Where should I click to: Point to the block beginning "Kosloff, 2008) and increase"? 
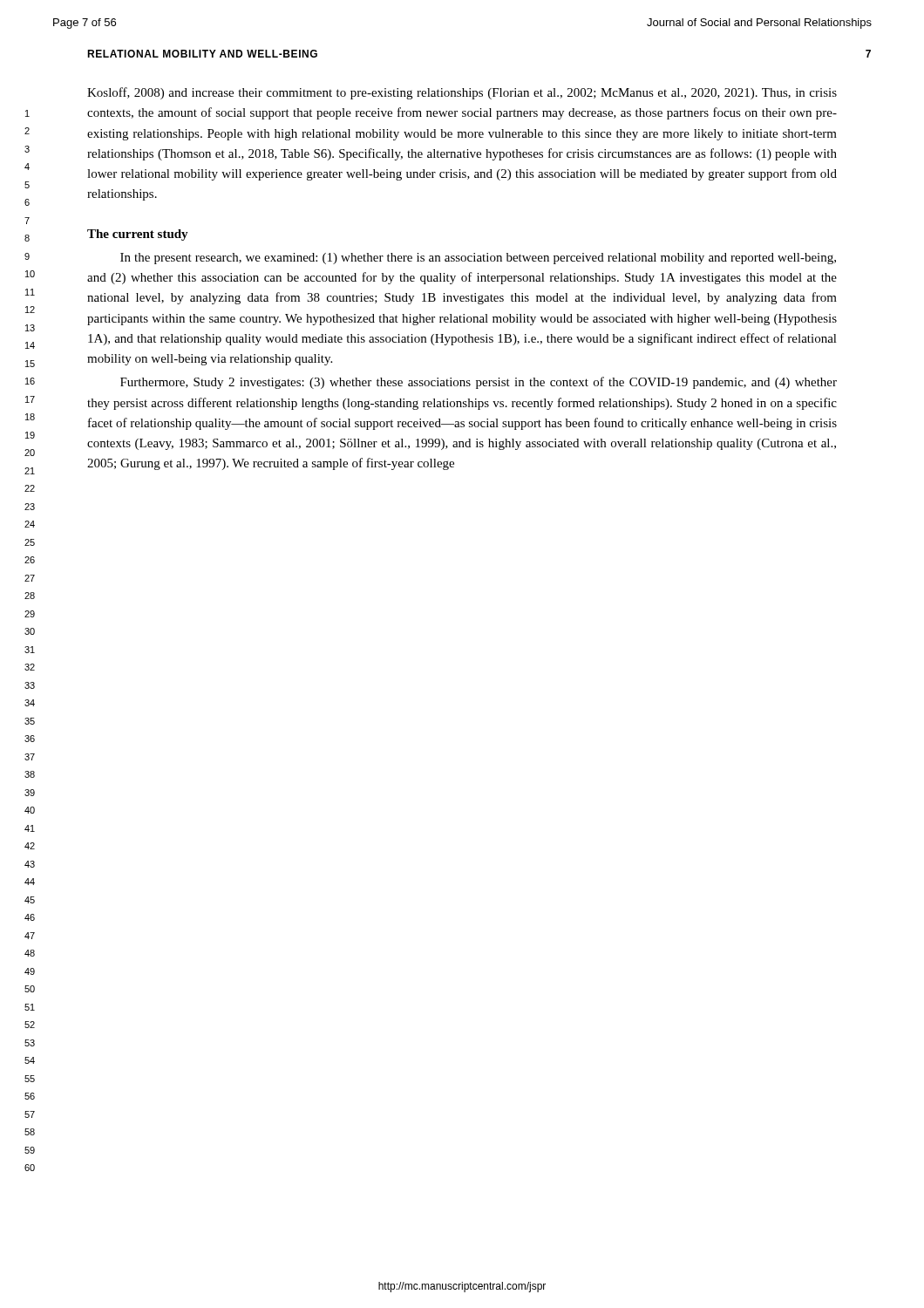point(462,143)
